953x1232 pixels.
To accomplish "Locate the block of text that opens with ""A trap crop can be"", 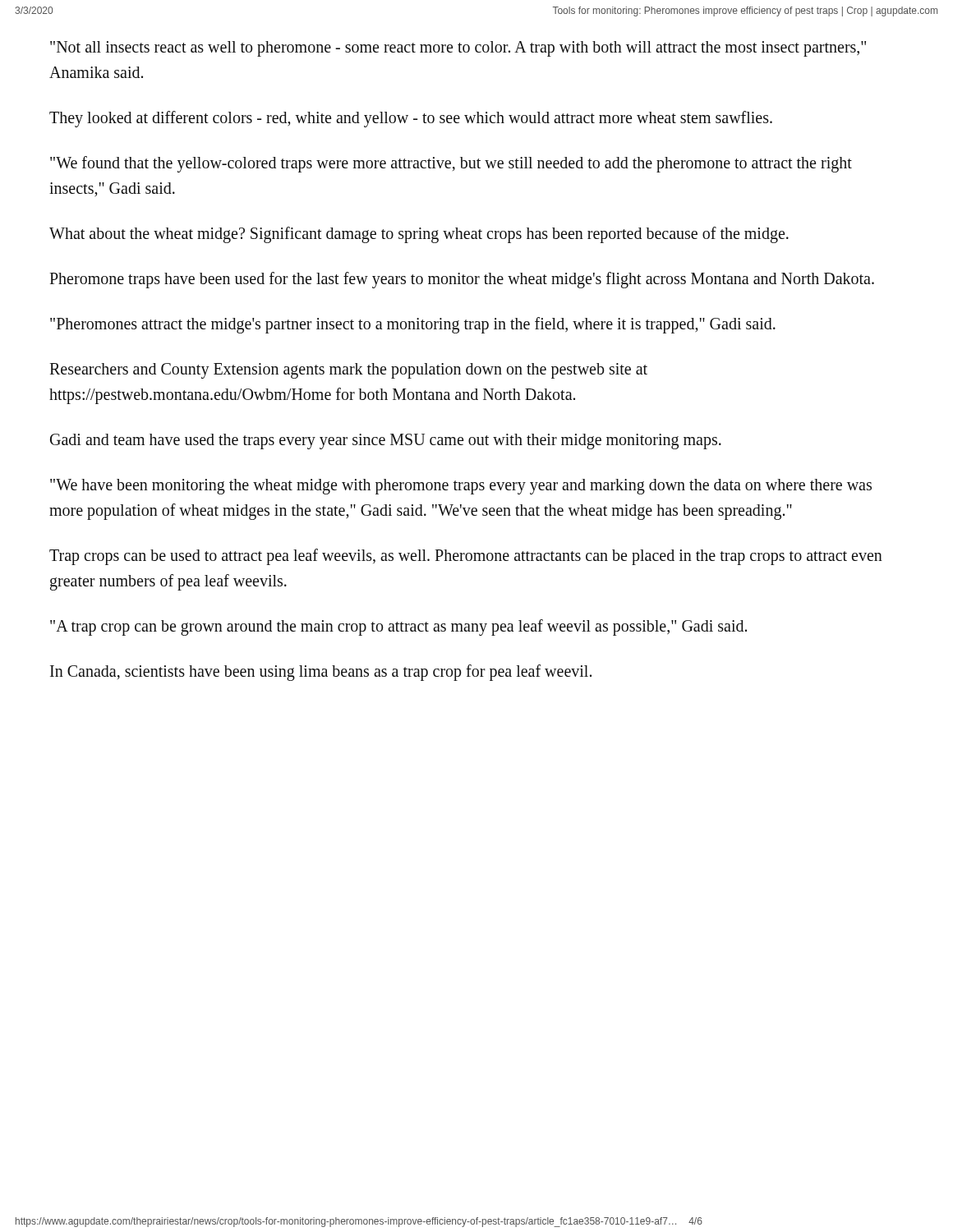I will click(x=399, y=626).
